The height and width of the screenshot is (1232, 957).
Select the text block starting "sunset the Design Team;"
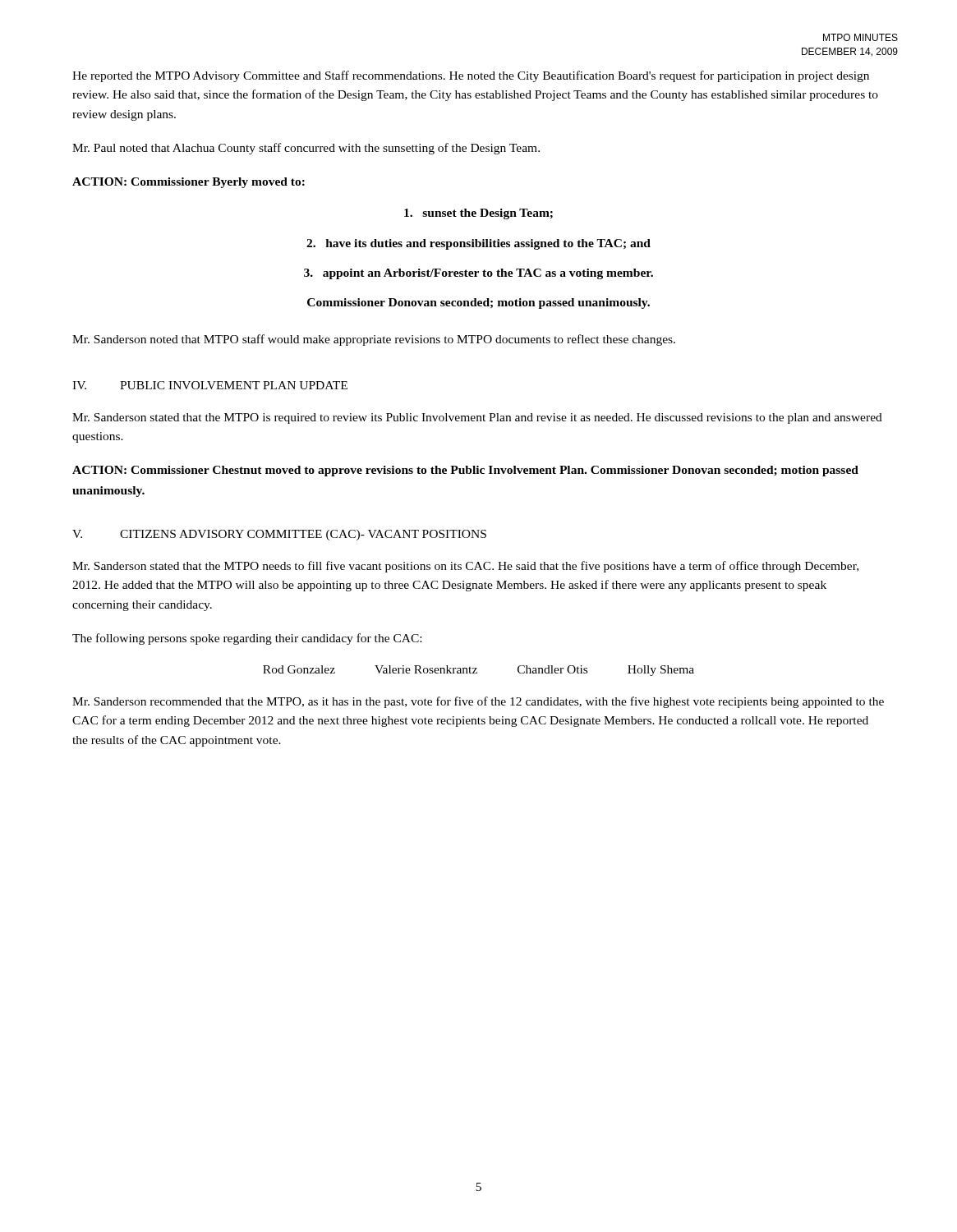pos(478,213)
